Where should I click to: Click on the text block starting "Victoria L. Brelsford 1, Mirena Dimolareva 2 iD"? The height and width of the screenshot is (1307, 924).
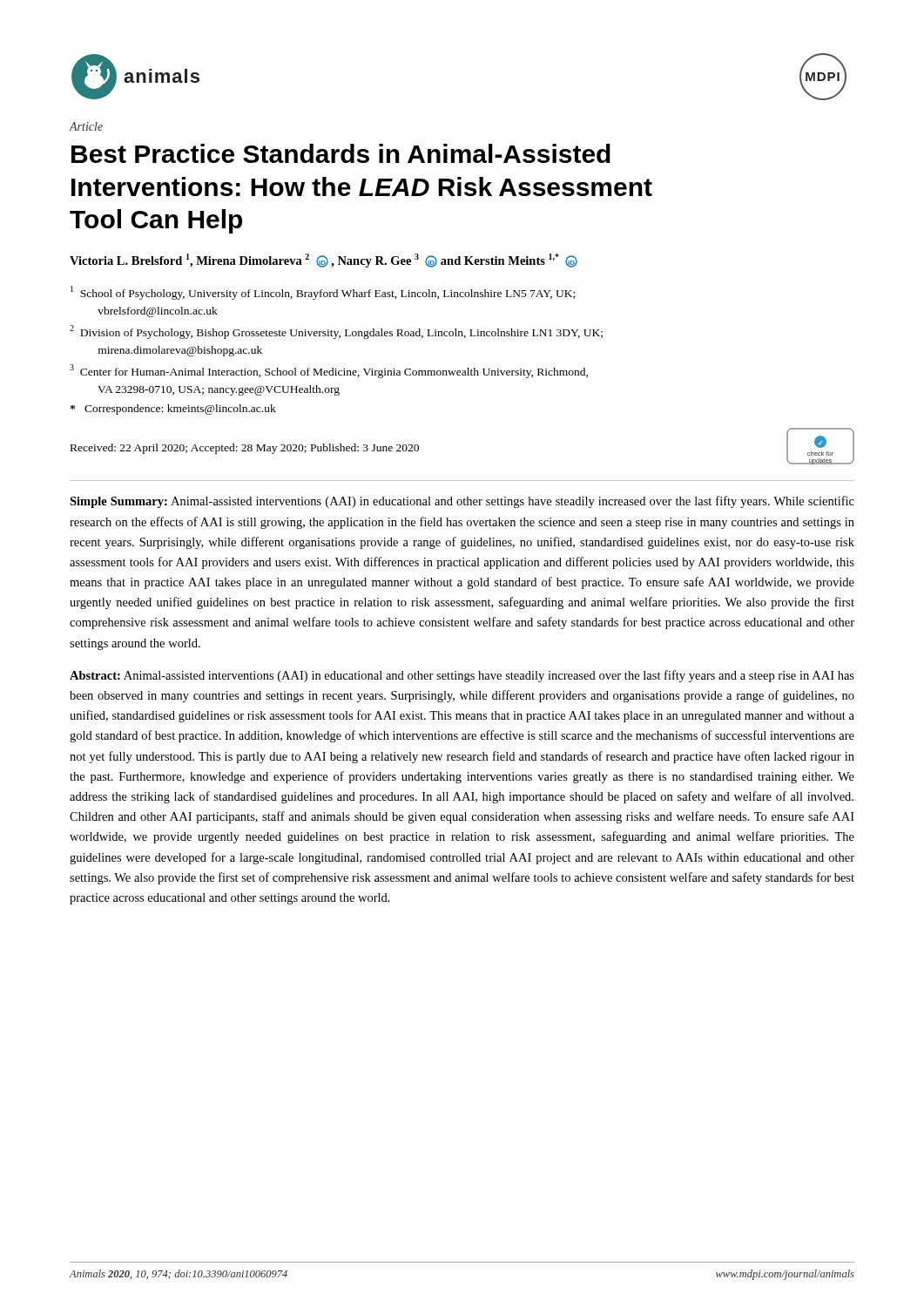[324, 259]
